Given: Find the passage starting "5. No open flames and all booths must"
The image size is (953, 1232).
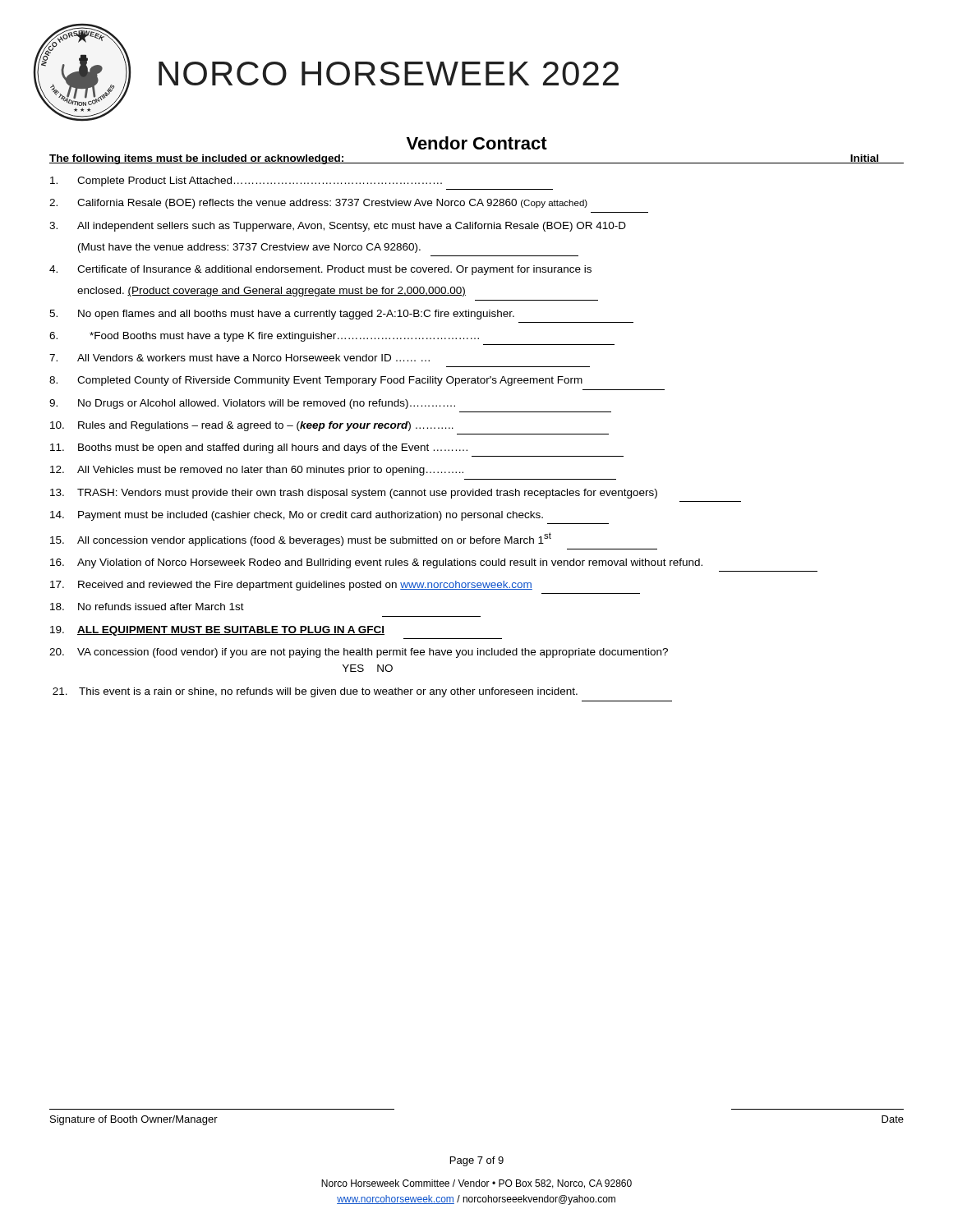Looking at the screenshot, I should point(476,314).
